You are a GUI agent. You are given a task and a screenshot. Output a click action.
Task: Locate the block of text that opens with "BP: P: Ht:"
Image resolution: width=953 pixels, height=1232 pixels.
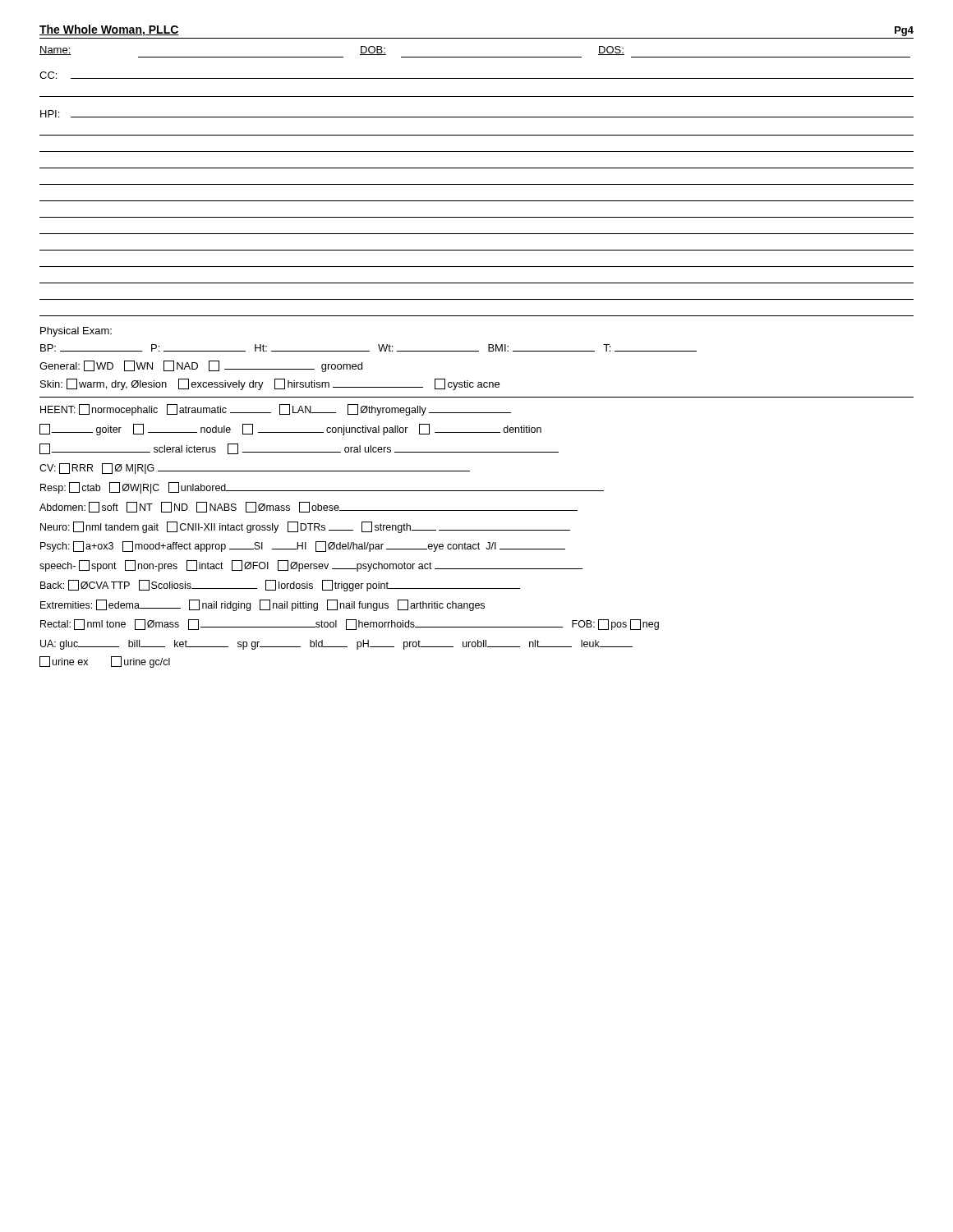pyautogui.click(x=368, y=346)
